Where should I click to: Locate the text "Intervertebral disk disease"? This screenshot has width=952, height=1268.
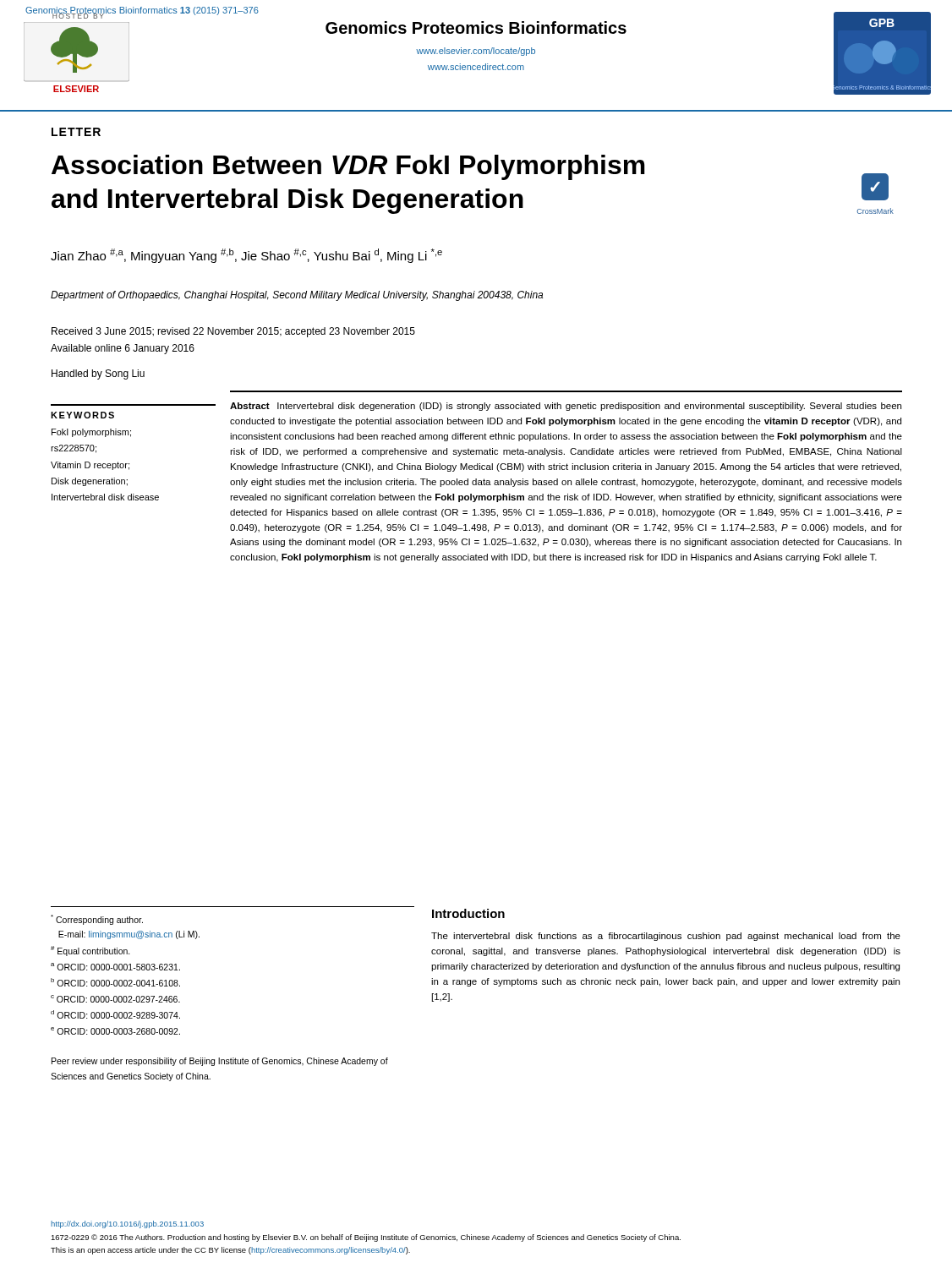(x=105, y=497)
